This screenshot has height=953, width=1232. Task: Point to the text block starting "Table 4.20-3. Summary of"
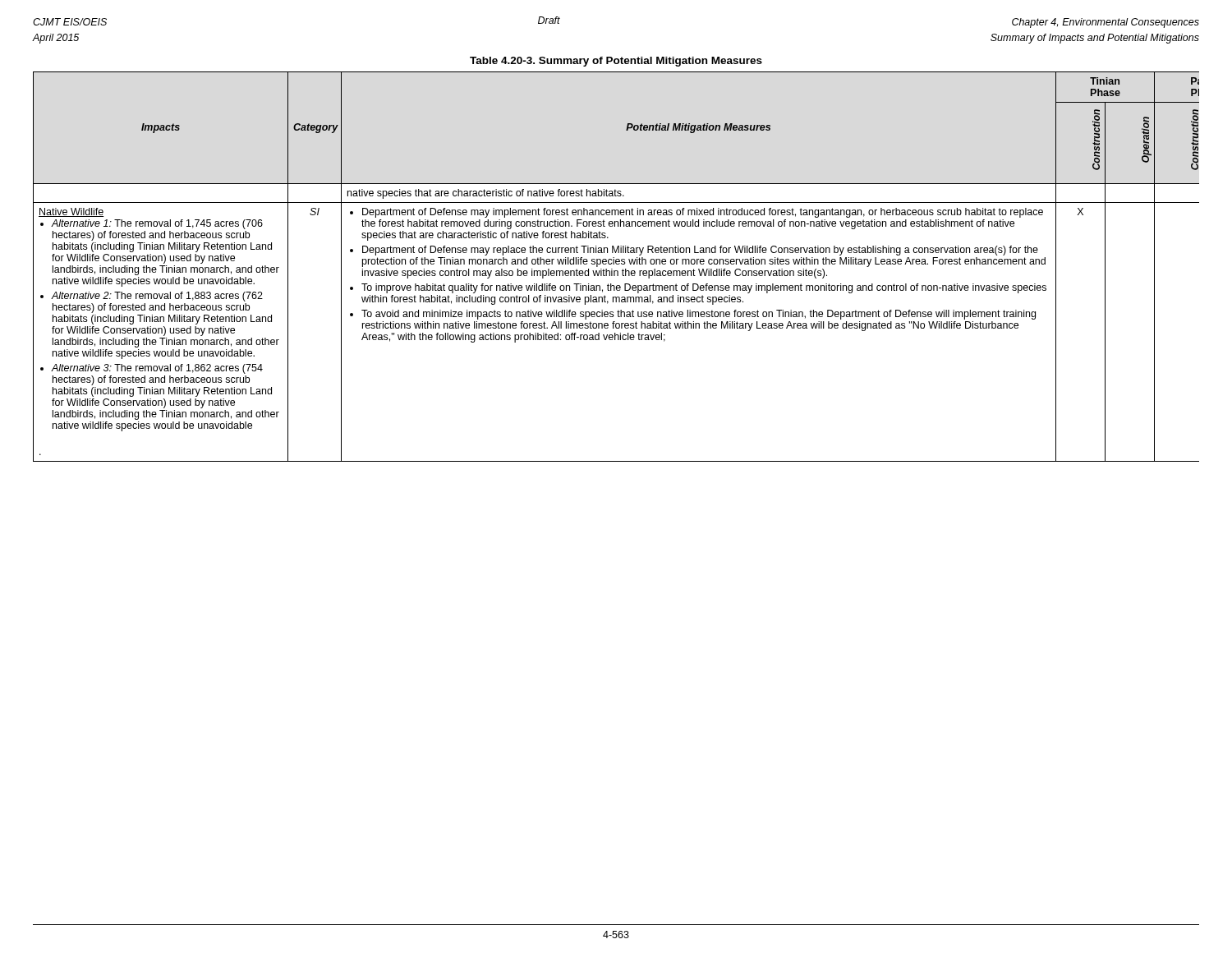click(x=616, y=60)
